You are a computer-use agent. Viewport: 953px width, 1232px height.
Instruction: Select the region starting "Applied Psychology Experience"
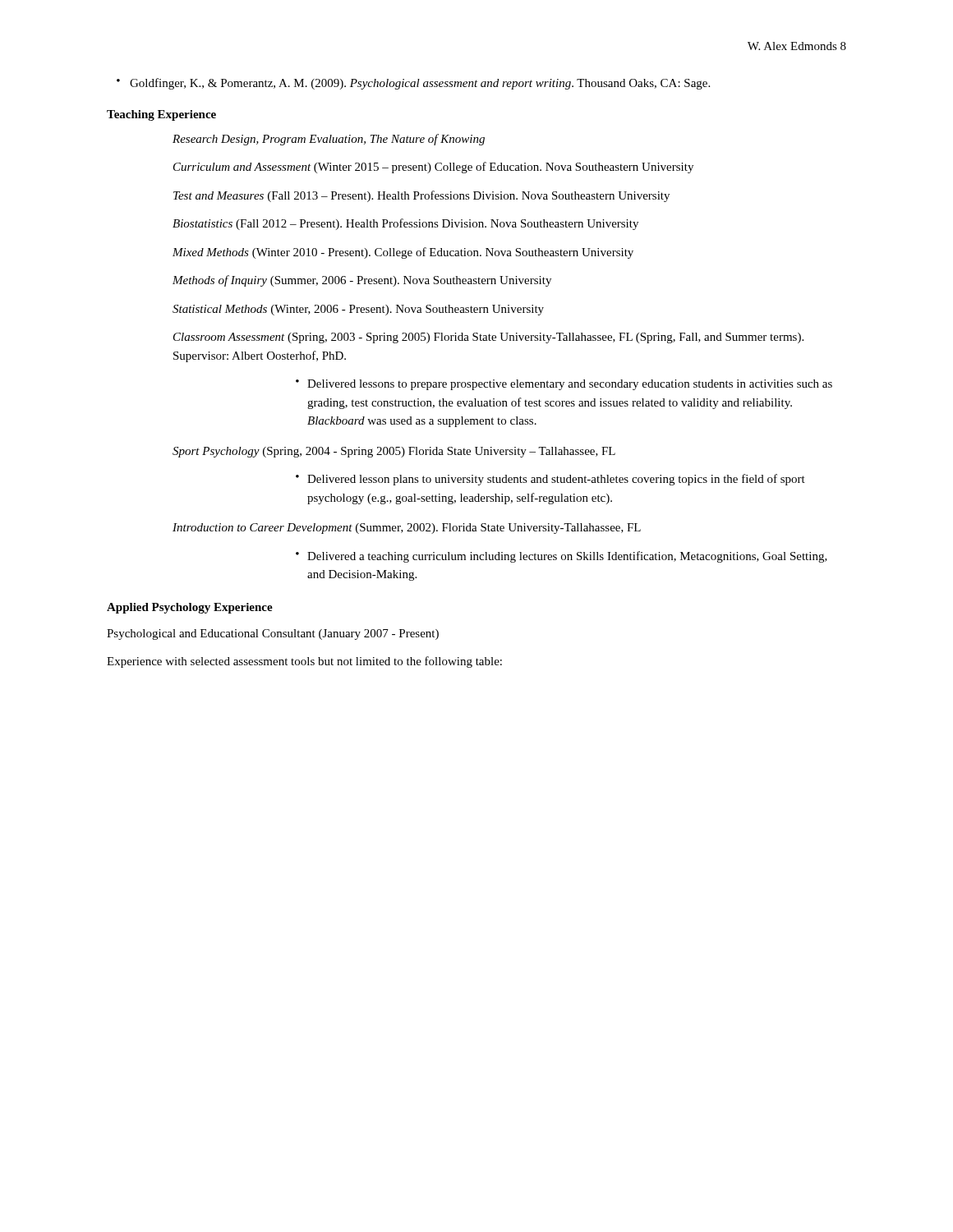click(190, 607)
